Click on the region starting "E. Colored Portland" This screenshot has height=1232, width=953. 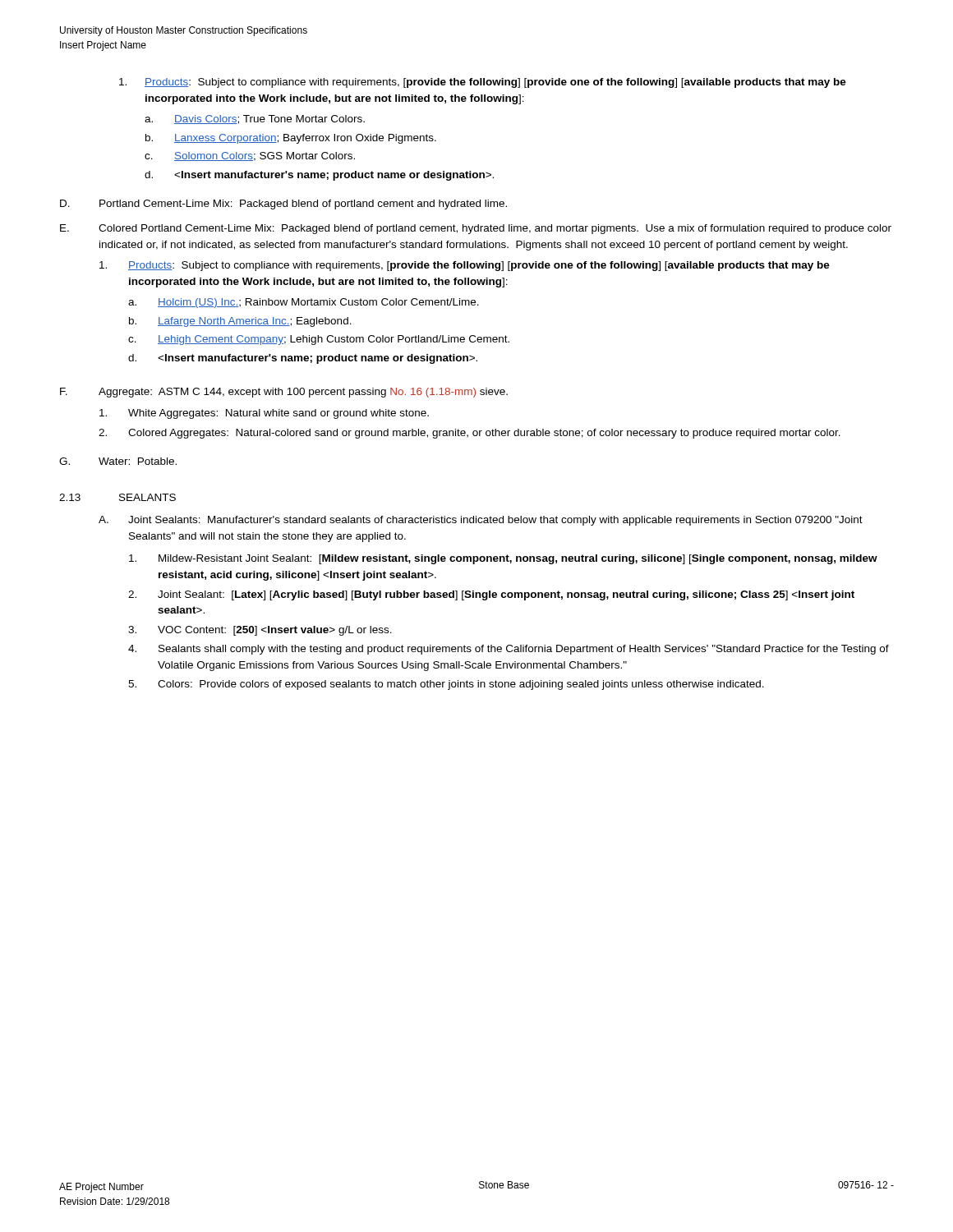coord(476,298)
